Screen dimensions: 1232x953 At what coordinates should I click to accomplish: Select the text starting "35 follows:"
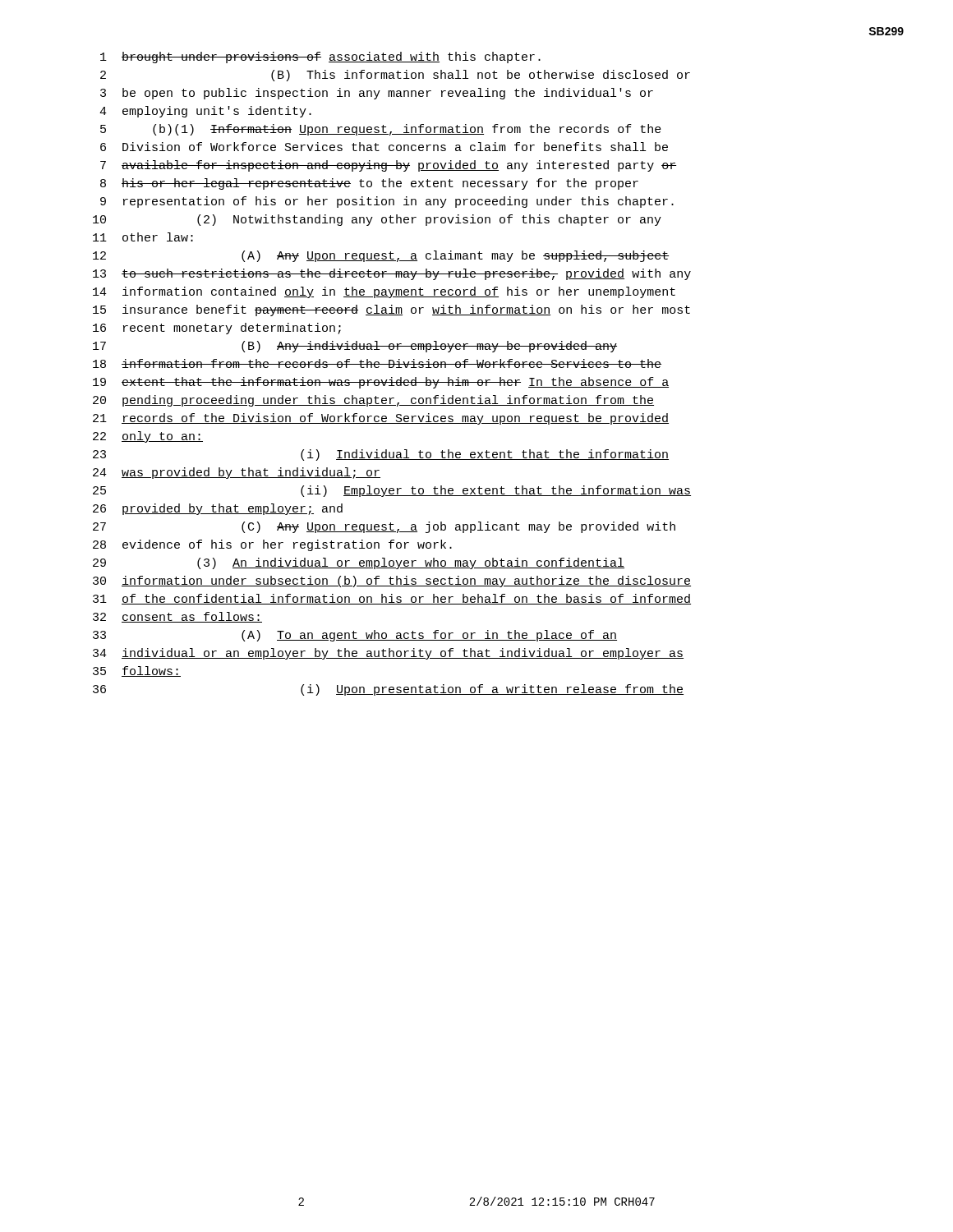(x=137, y=671)
